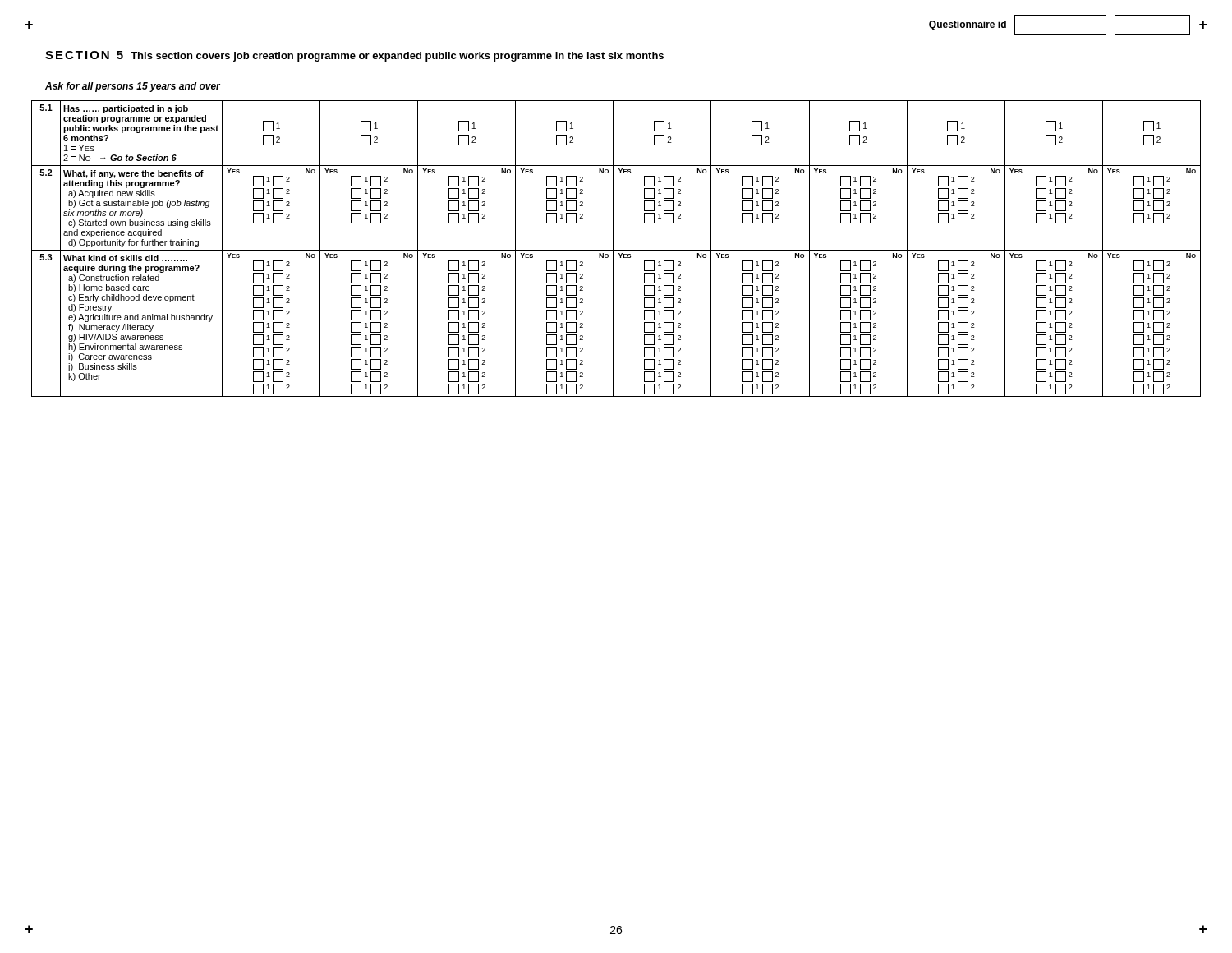Locate the section header that says "SECTION 5 This section covers job creation programme"
This screenshot has height=953, width=1232.
click(x=355, y=55)
